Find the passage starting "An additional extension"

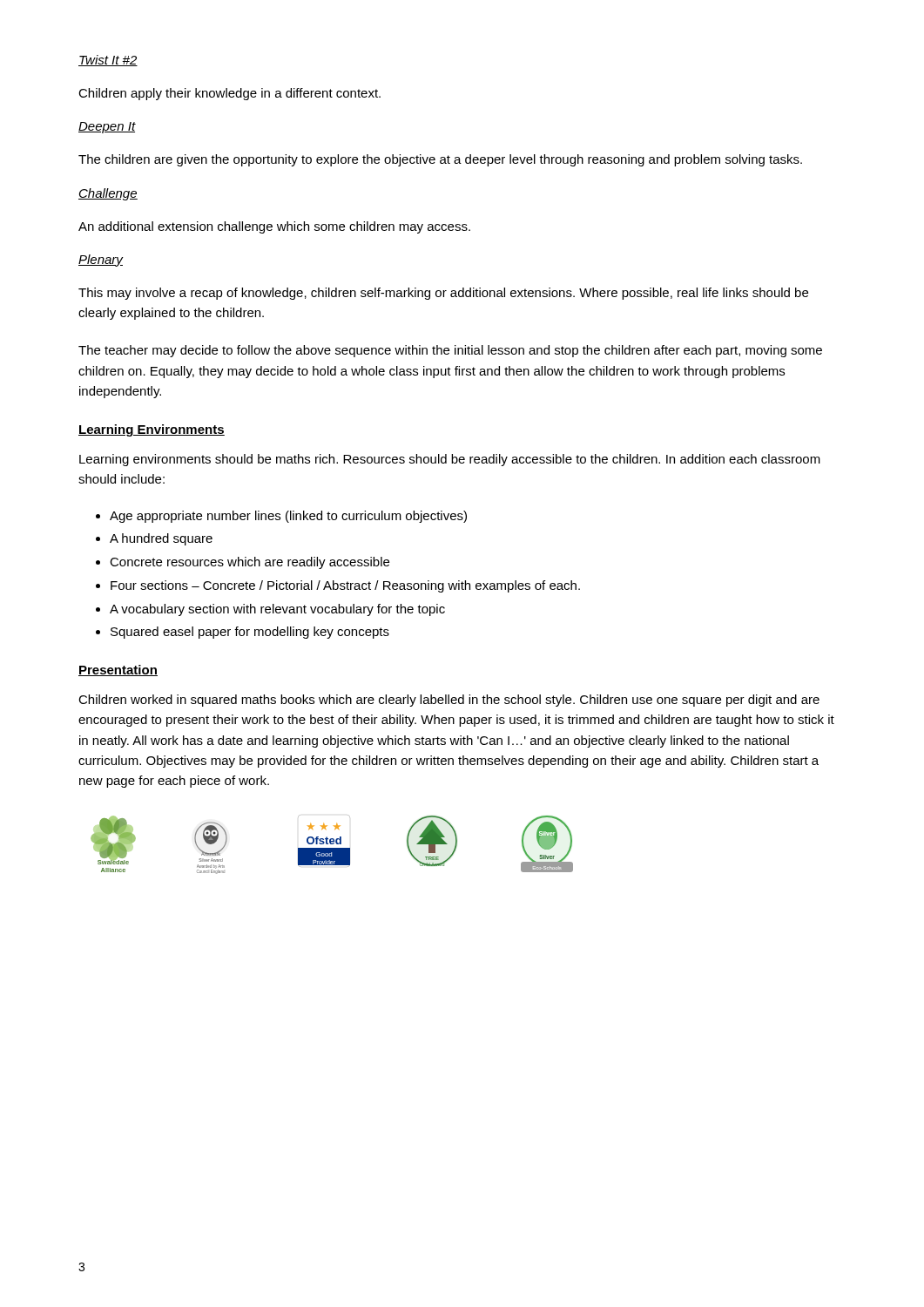click(x=462, y=226)
